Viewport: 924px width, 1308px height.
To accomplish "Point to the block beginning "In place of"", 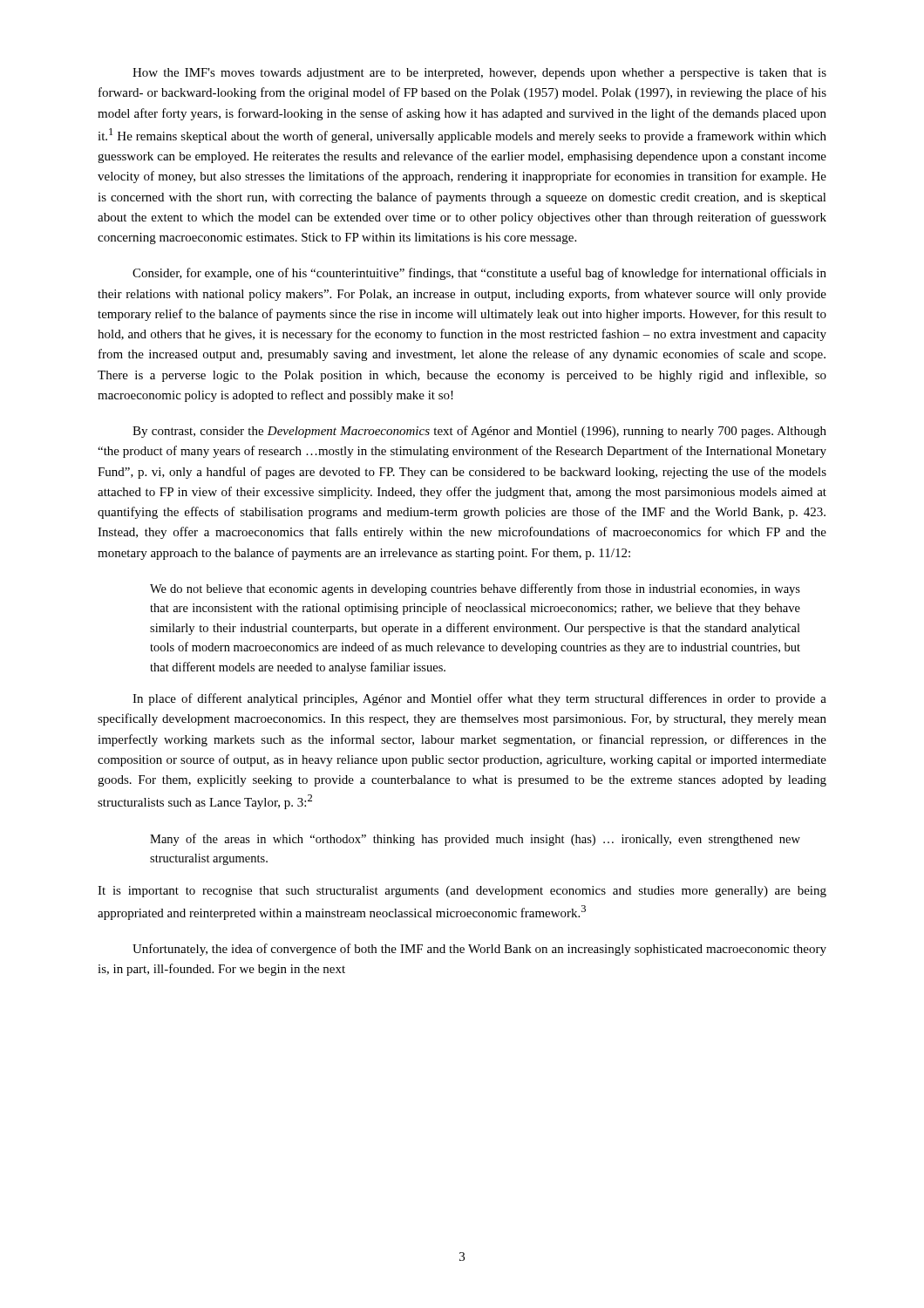I will click(462, 751).
